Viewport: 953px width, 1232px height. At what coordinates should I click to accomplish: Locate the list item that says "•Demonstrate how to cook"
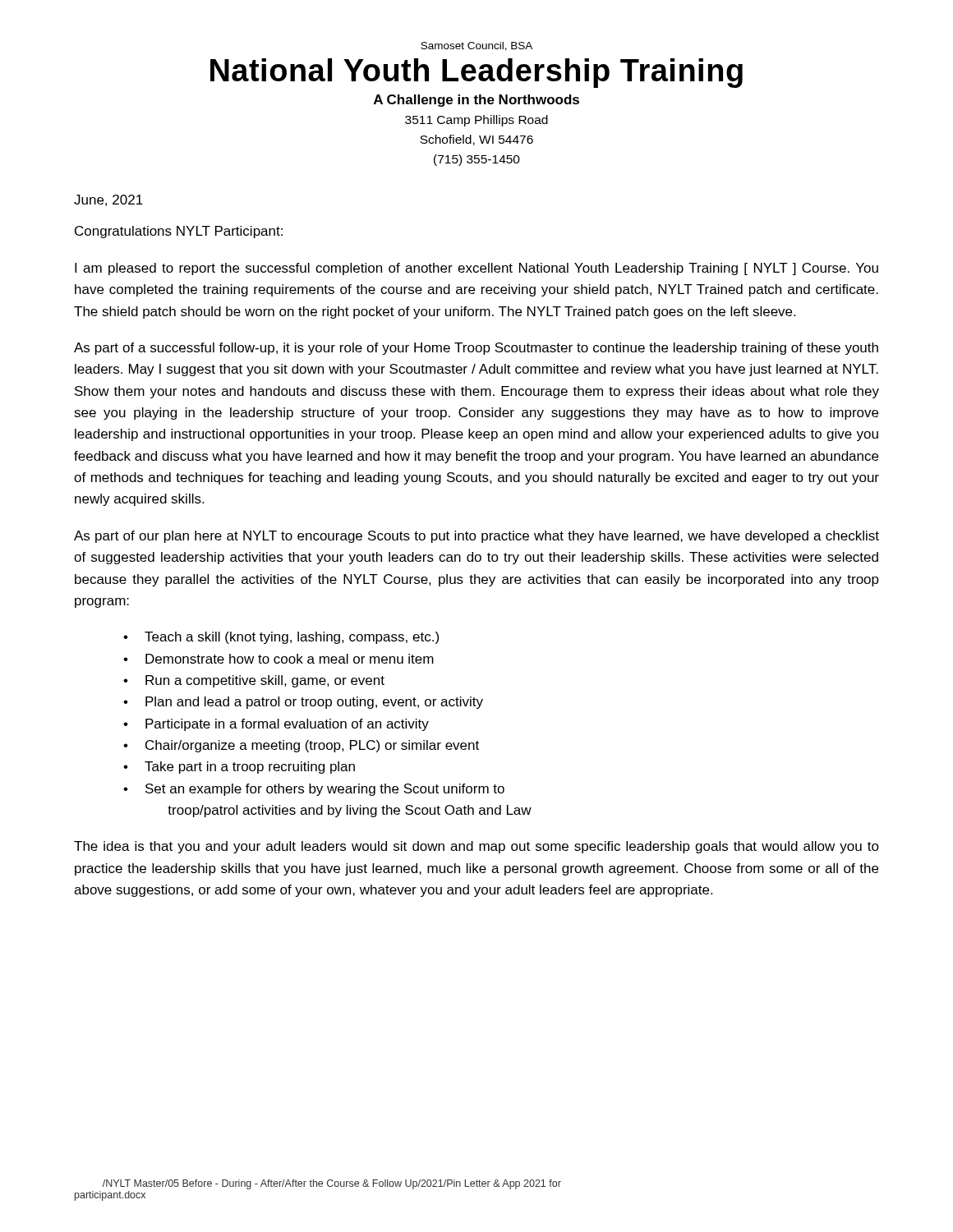279,659
